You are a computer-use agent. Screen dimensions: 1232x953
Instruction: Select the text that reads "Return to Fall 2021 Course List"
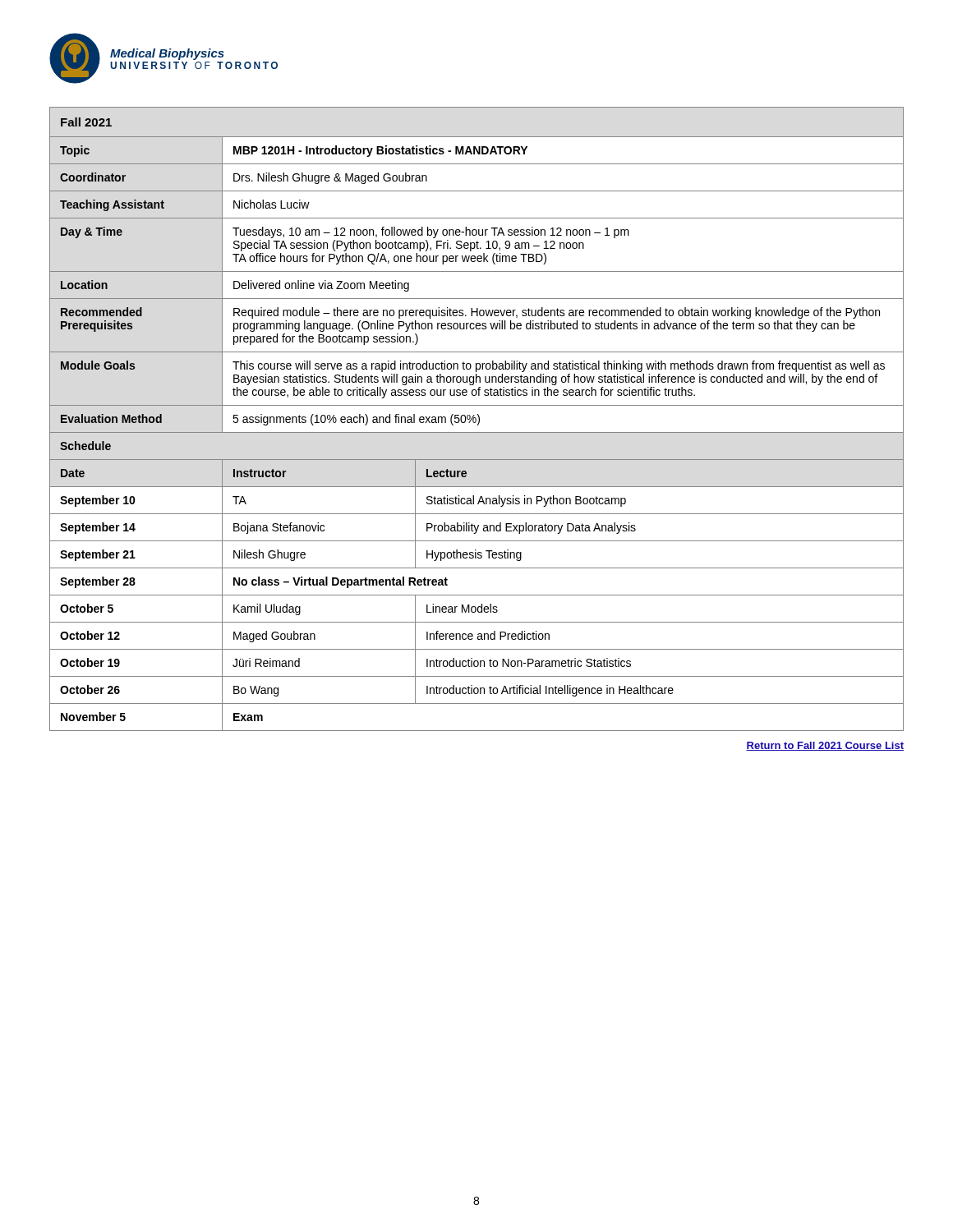point(825,745)
